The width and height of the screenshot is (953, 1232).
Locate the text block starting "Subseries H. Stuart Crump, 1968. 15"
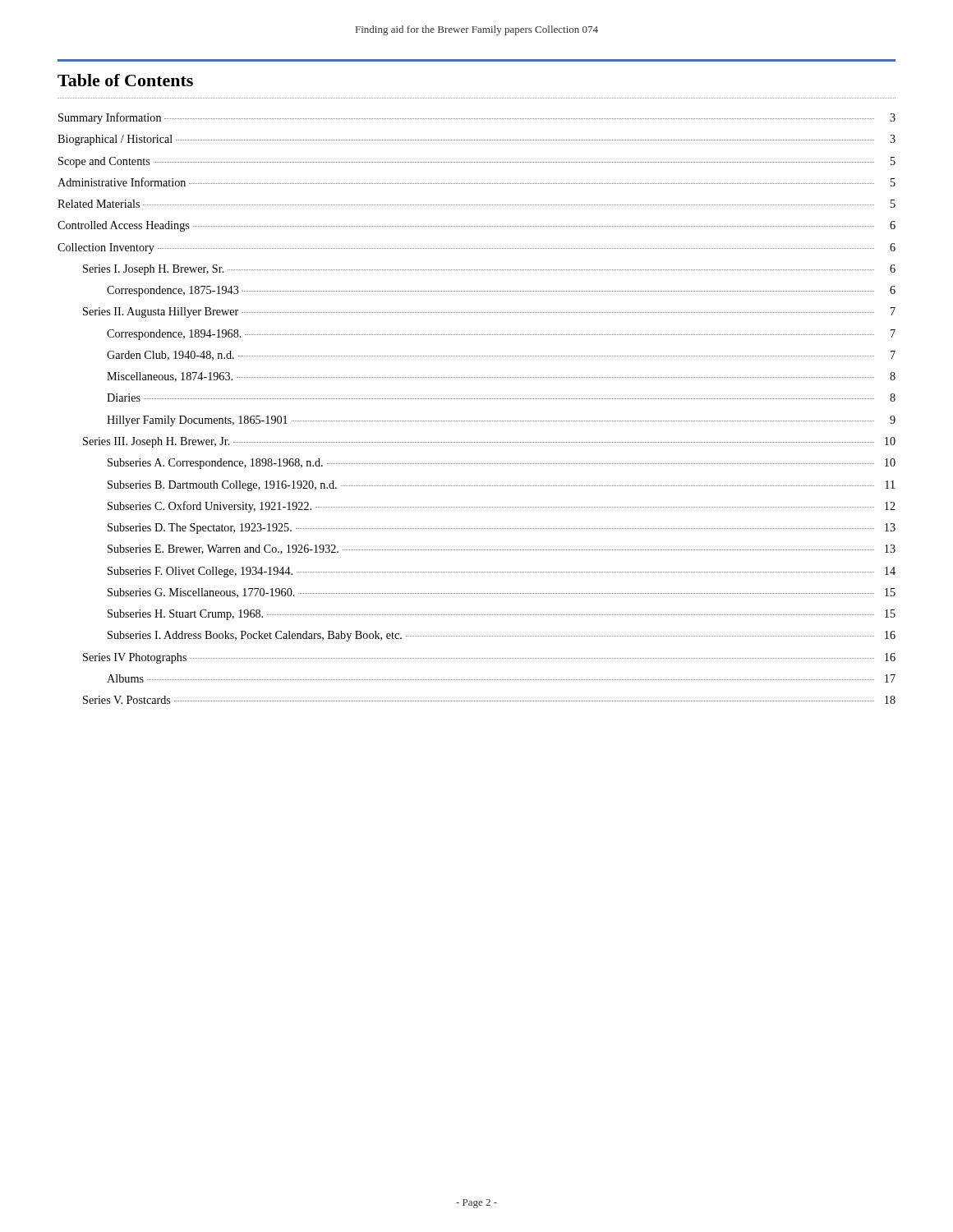(501, 614)
